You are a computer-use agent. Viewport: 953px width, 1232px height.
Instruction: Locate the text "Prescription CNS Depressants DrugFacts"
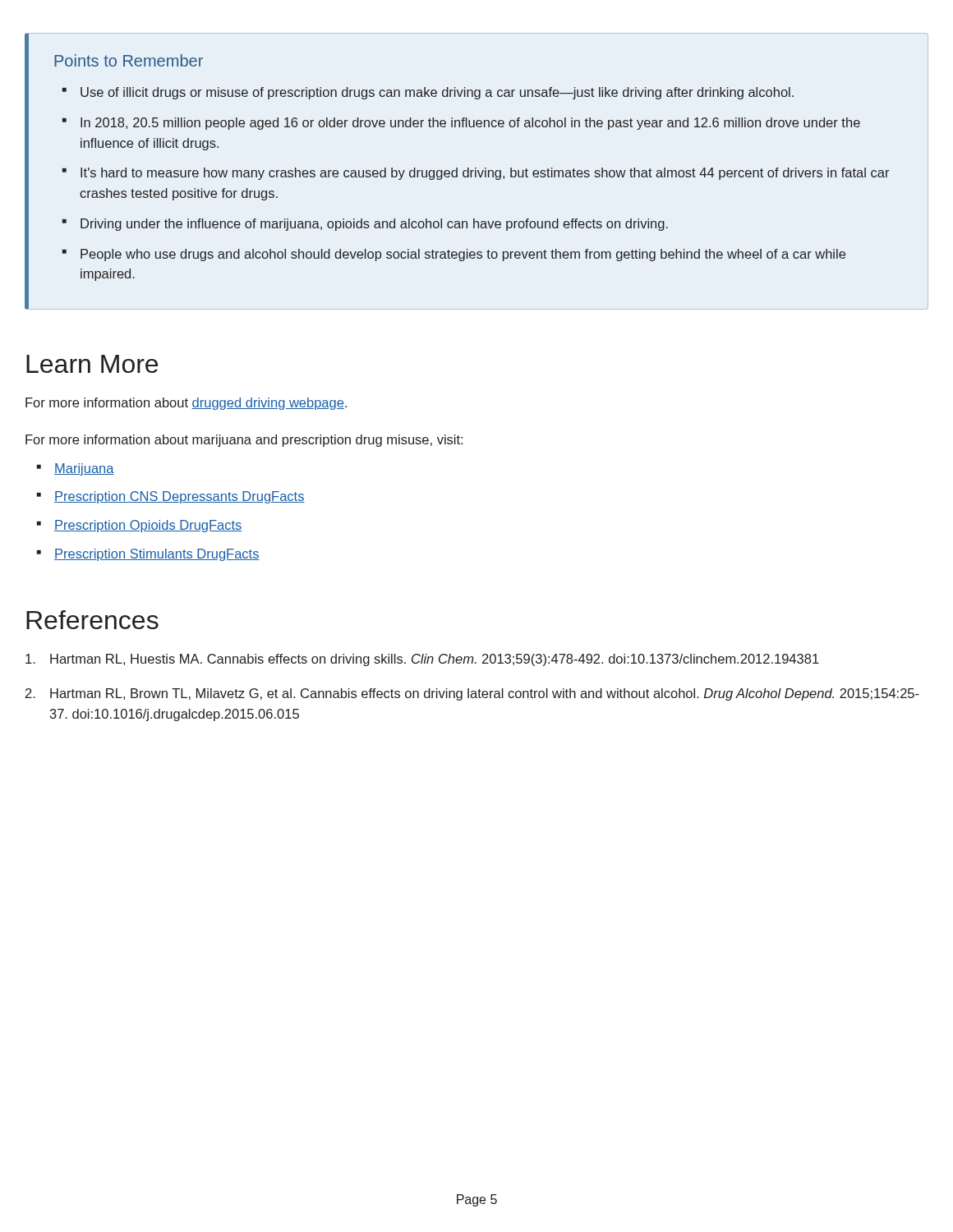pos(171,497)
